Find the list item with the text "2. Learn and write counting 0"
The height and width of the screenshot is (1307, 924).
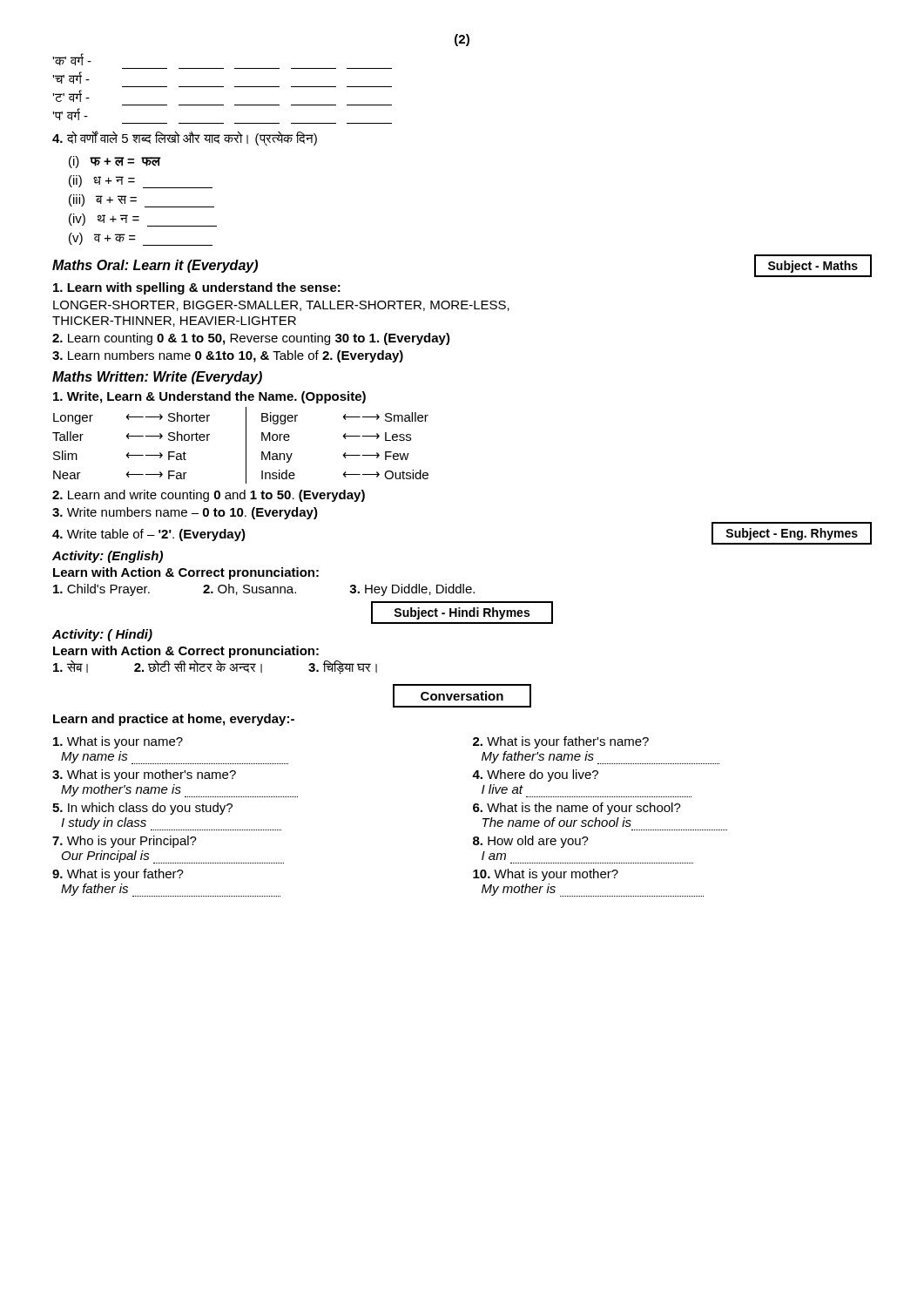pyautogui.click(x=209, y=495)
